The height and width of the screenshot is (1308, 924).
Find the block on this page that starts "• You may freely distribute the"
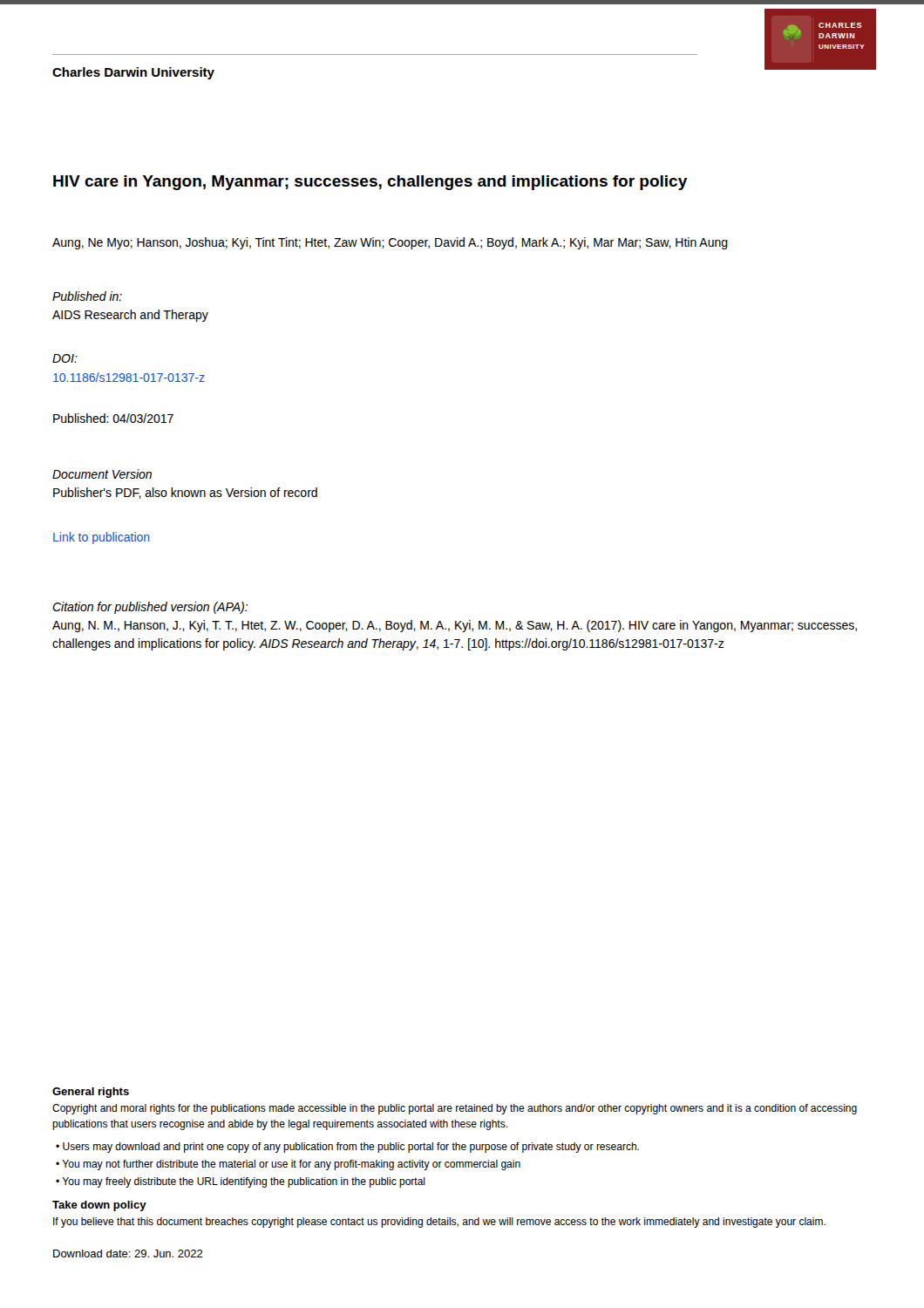[241, 1182]
